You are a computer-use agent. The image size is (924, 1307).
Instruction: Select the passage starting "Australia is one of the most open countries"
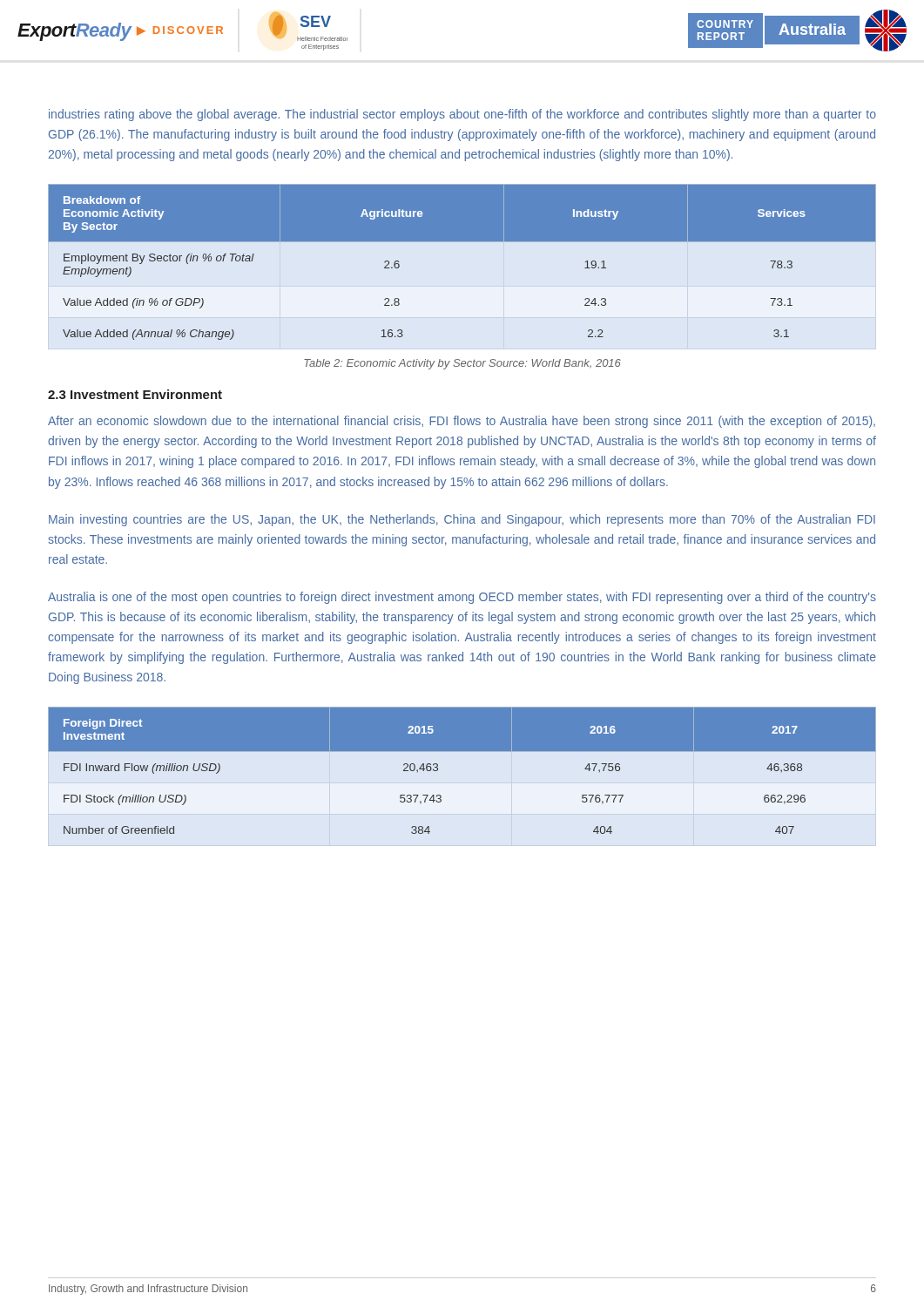462,637
